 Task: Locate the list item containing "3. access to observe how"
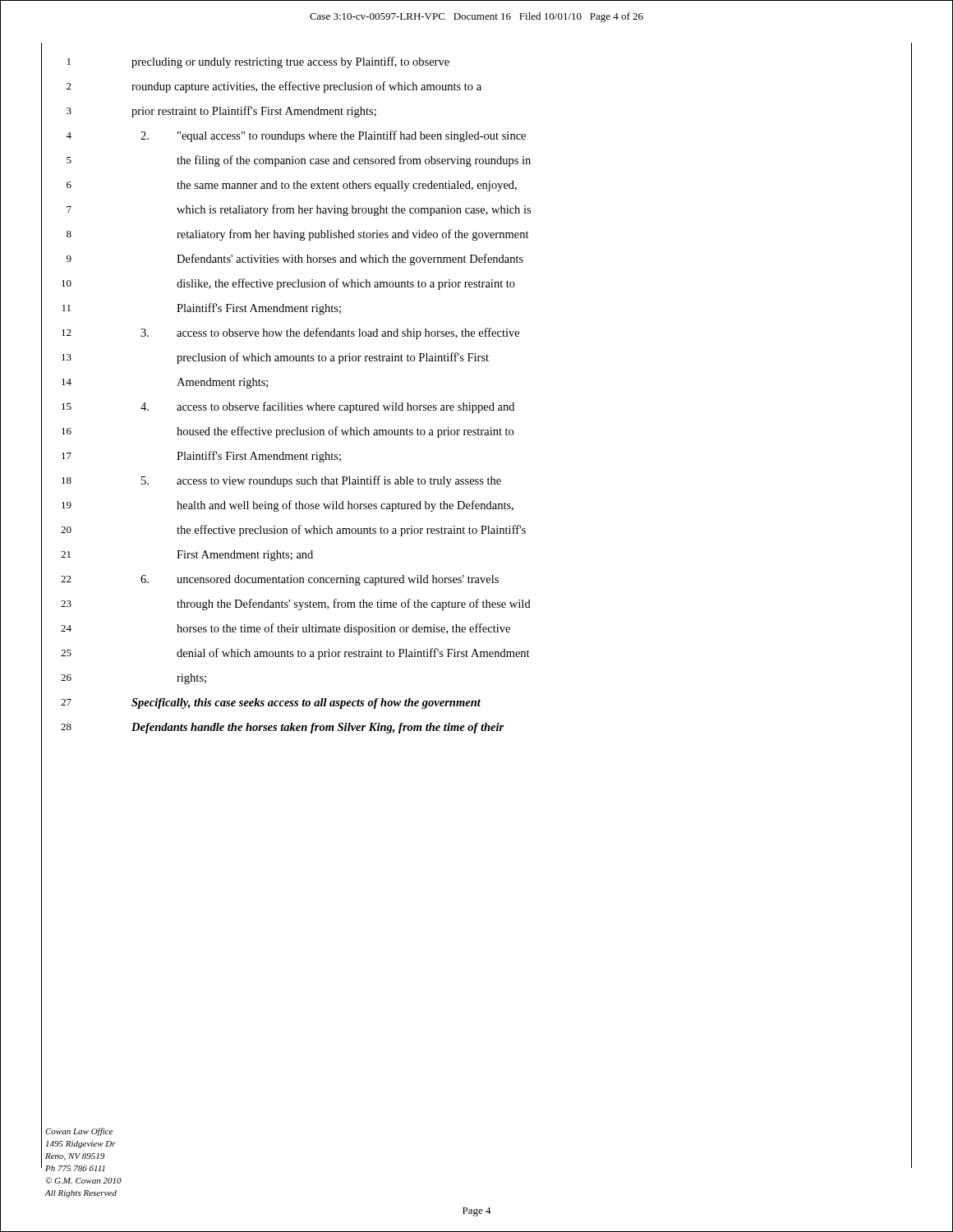(330, 333)
